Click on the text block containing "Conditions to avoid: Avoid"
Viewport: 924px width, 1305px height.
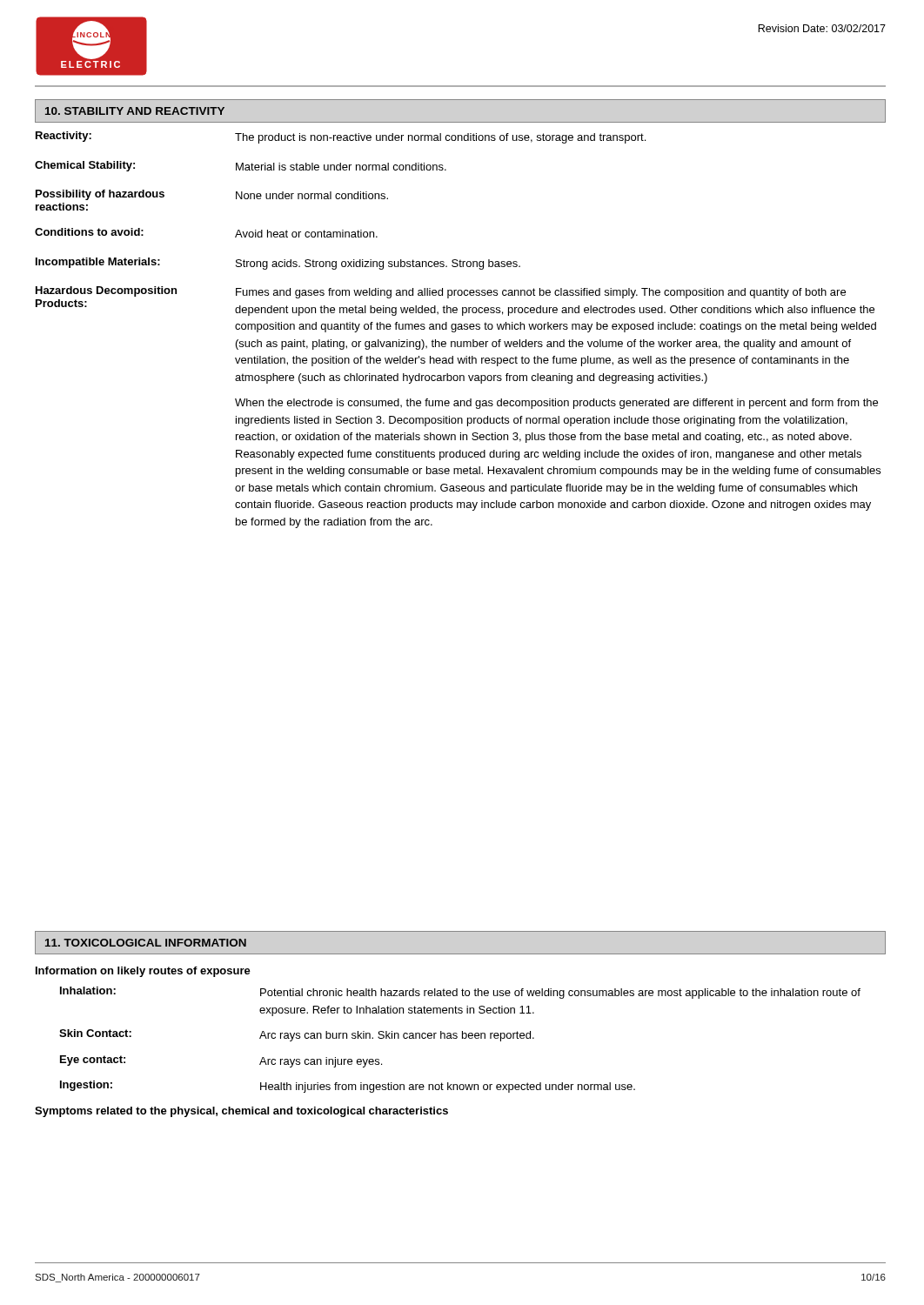91,233
